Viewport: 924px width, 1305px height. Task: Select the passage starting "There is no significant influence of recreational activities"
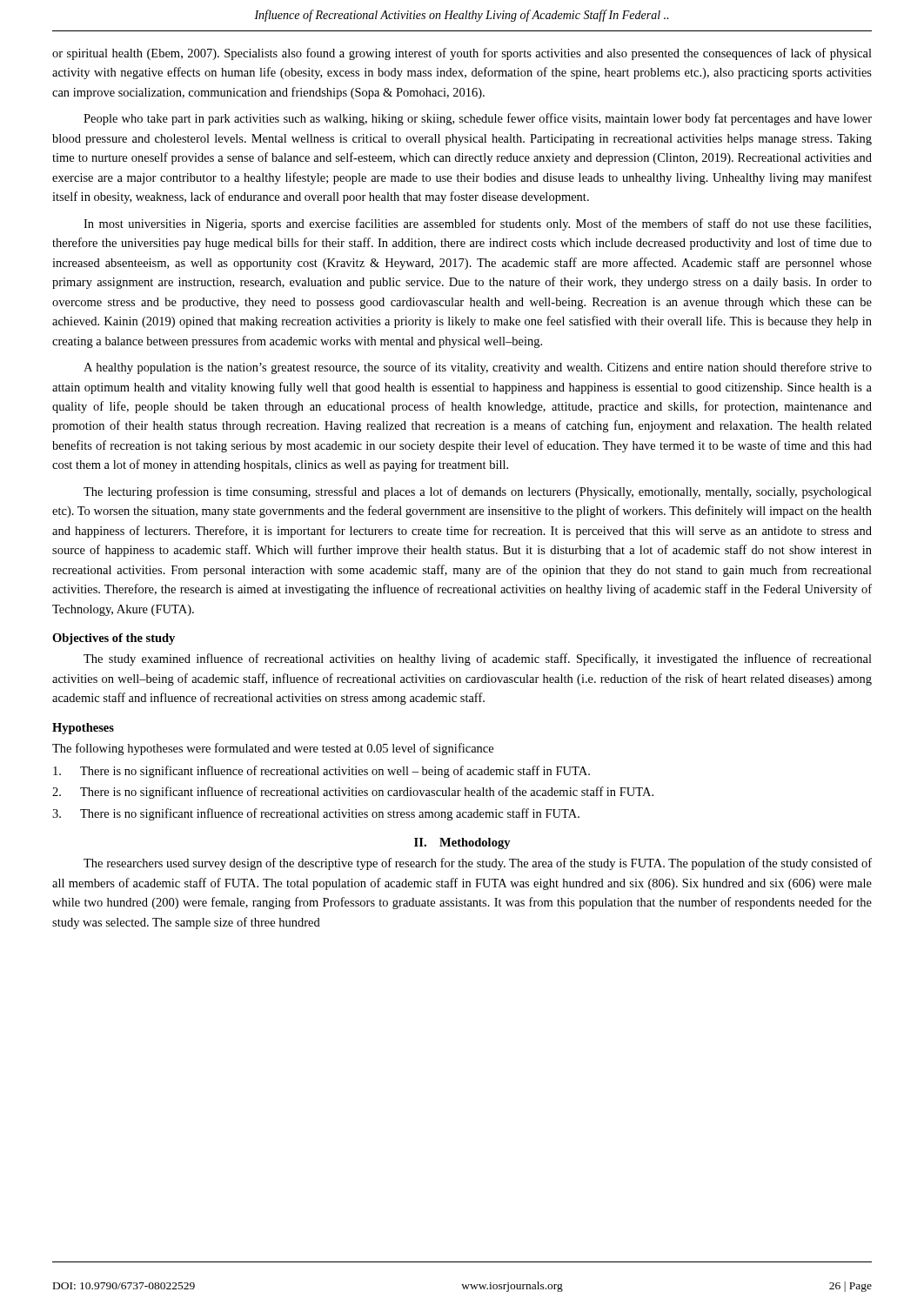(x=321, y=771)
